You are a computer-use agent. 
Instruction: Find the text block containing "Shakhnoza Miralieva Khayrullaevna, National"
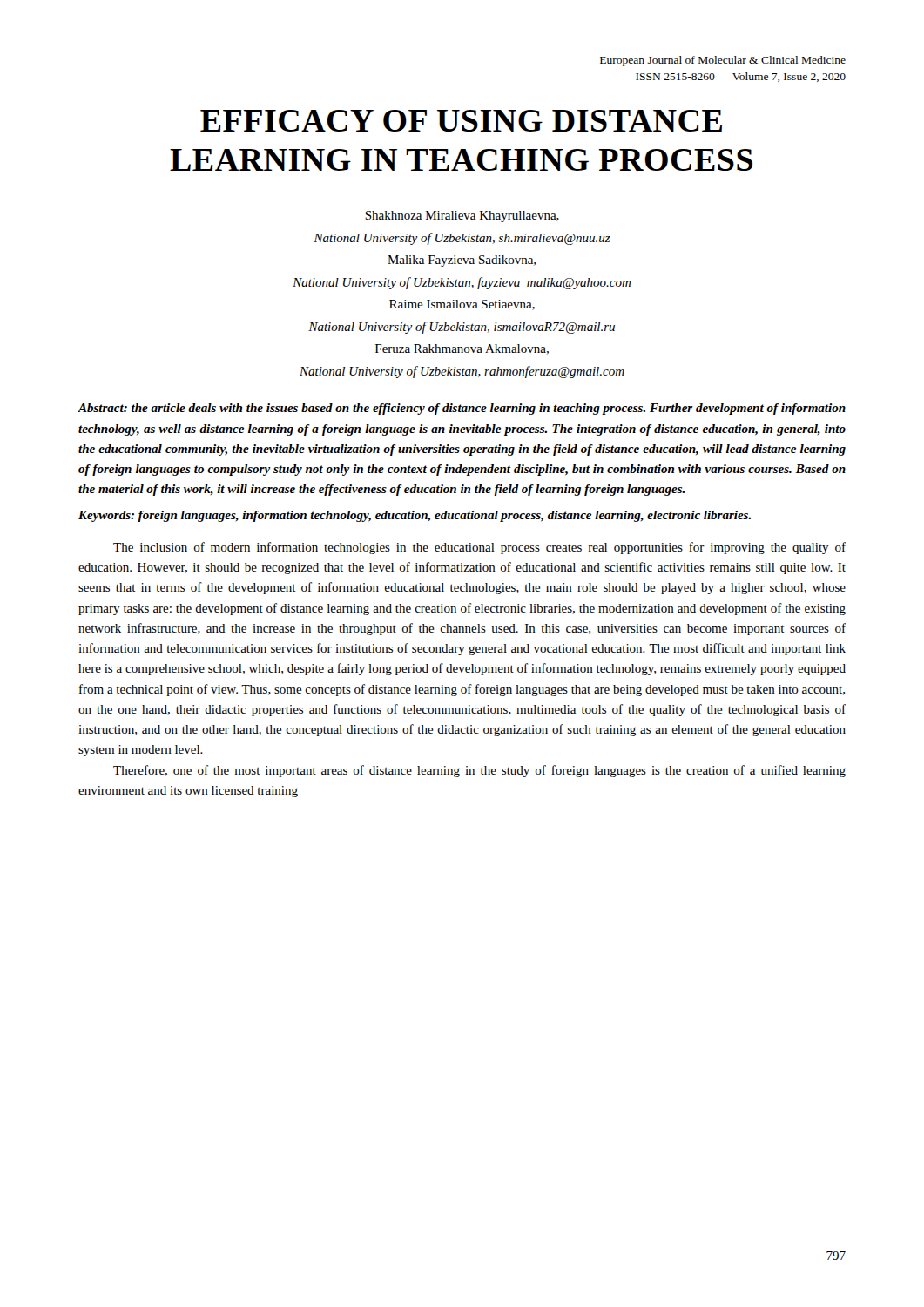pos(462,294)
